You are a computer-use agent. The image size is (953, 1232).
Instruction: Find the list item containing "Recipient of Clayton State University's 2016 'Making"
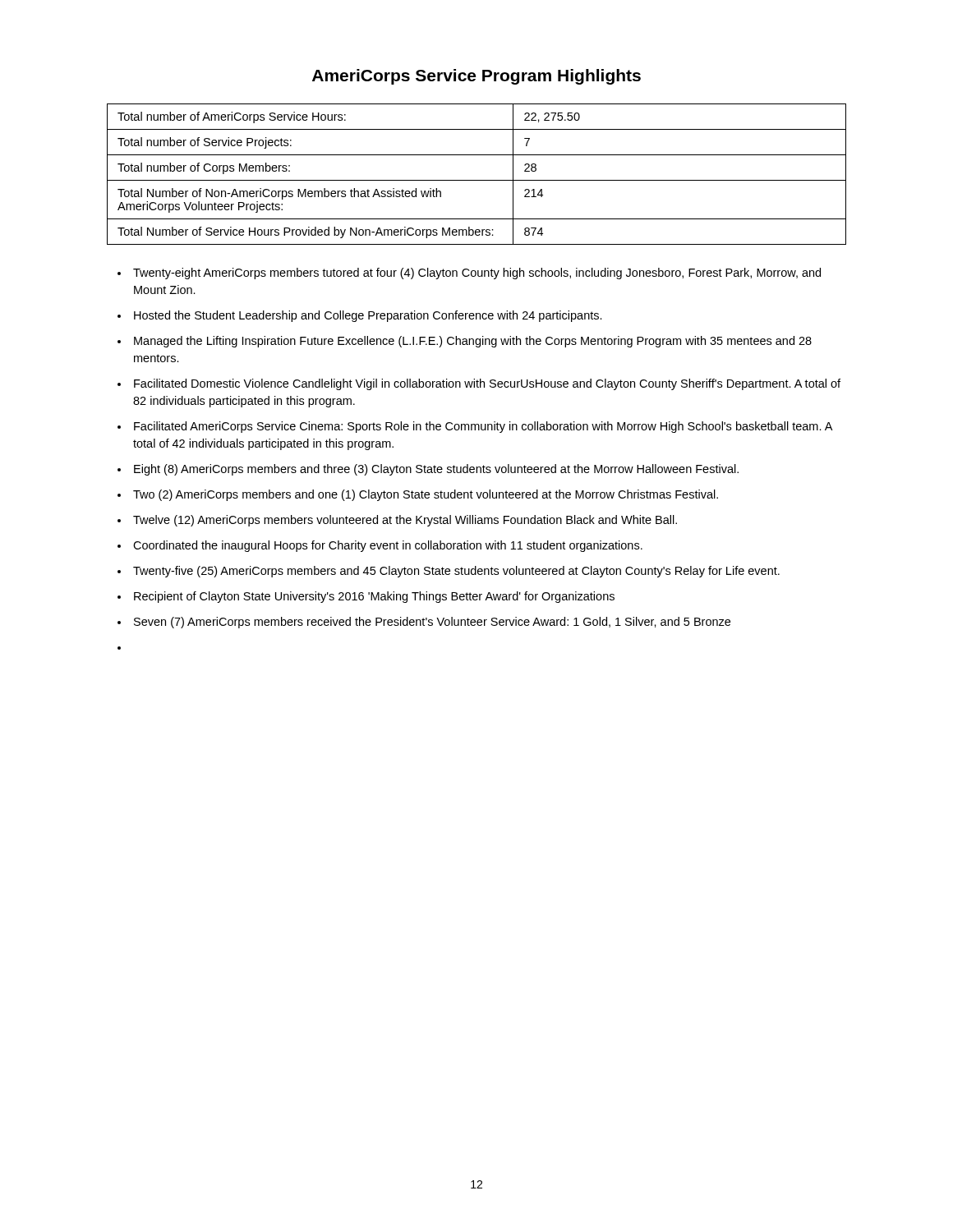pyautogui.click(x=374, y=596)
